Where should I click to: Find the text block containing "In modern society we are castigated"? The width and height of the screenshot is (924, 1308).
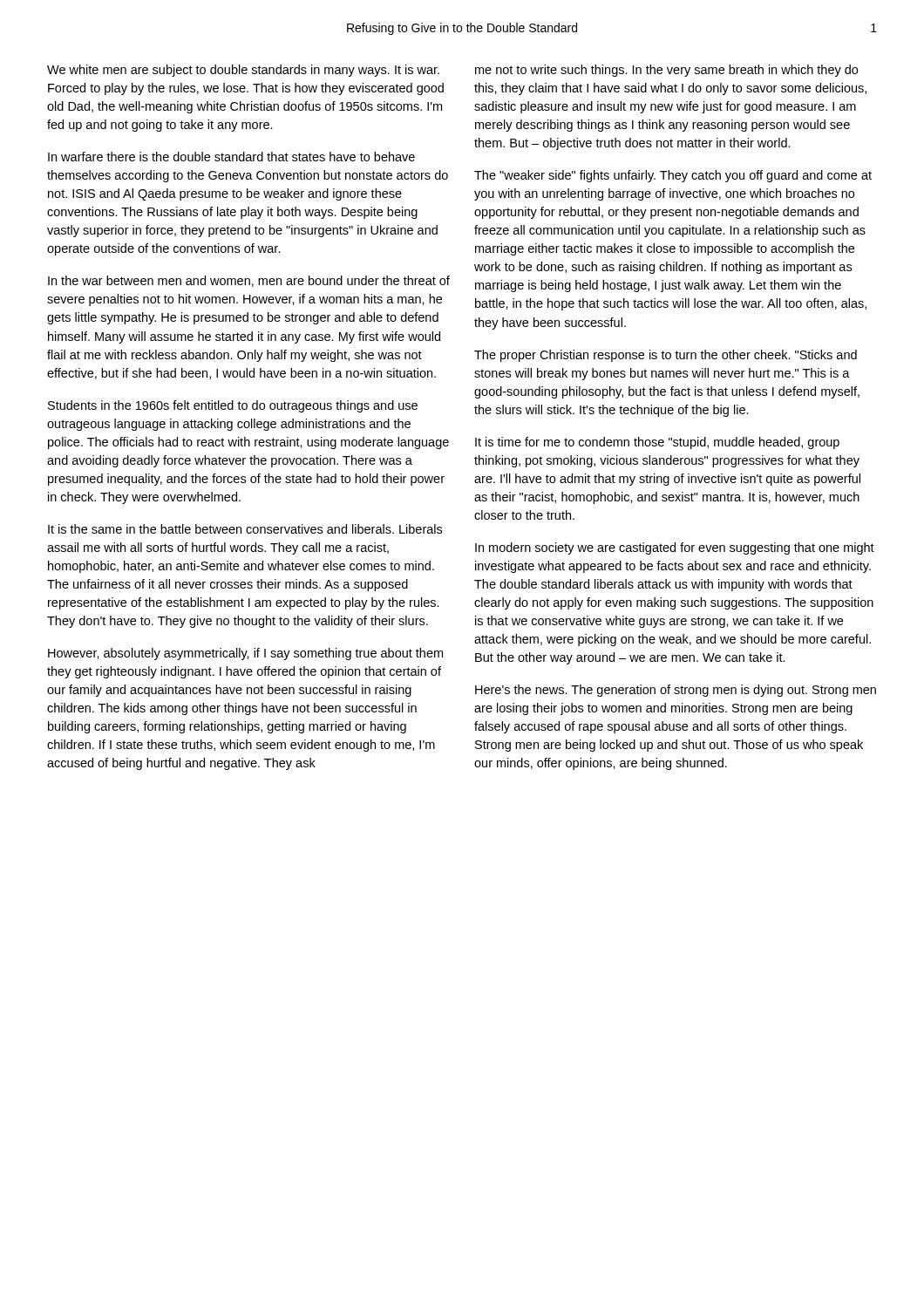coord(674,602)
